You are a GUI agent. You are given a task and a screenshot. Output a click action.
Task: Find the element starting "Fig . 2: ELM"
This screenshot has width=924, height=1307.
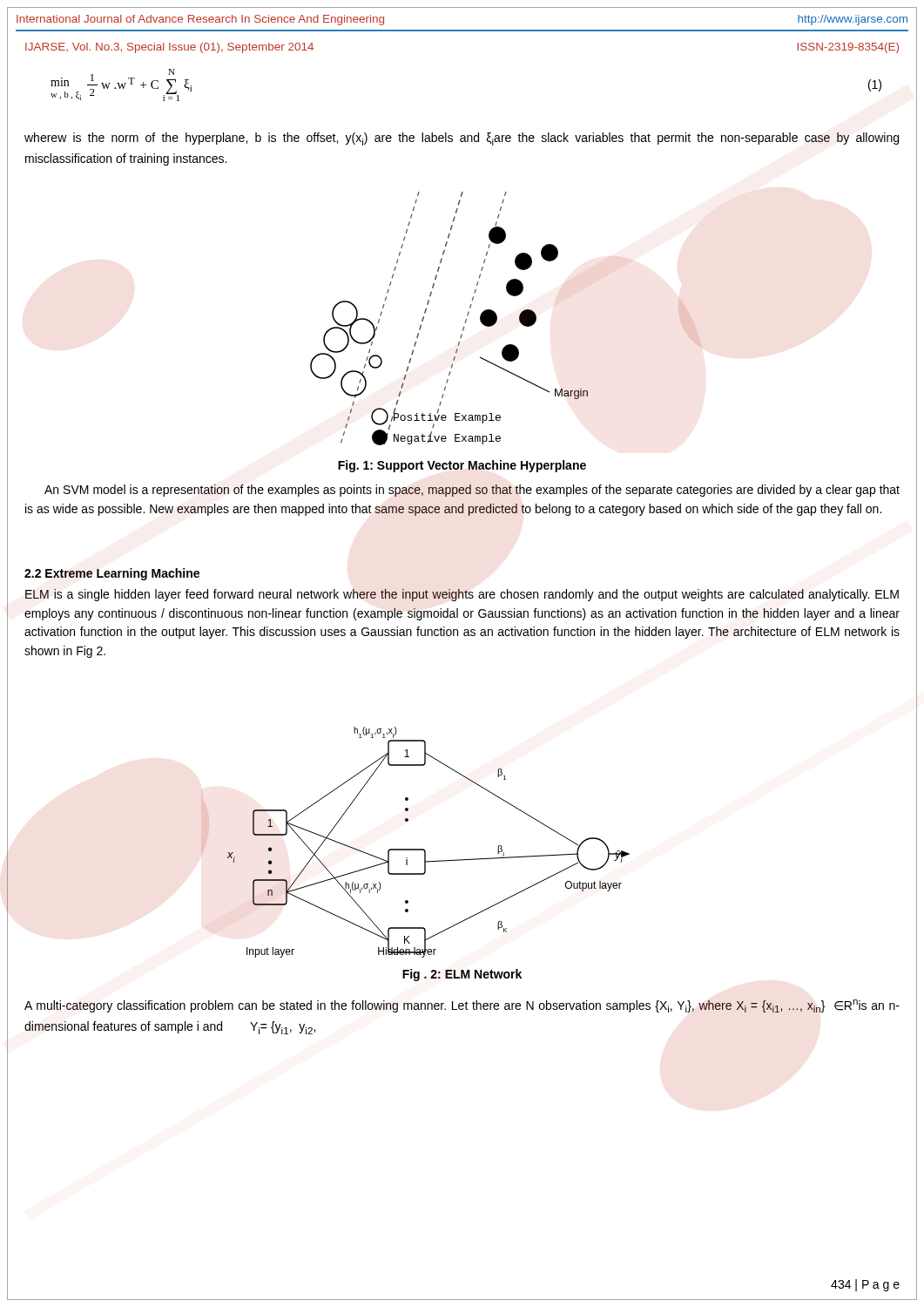coord(462,974)
